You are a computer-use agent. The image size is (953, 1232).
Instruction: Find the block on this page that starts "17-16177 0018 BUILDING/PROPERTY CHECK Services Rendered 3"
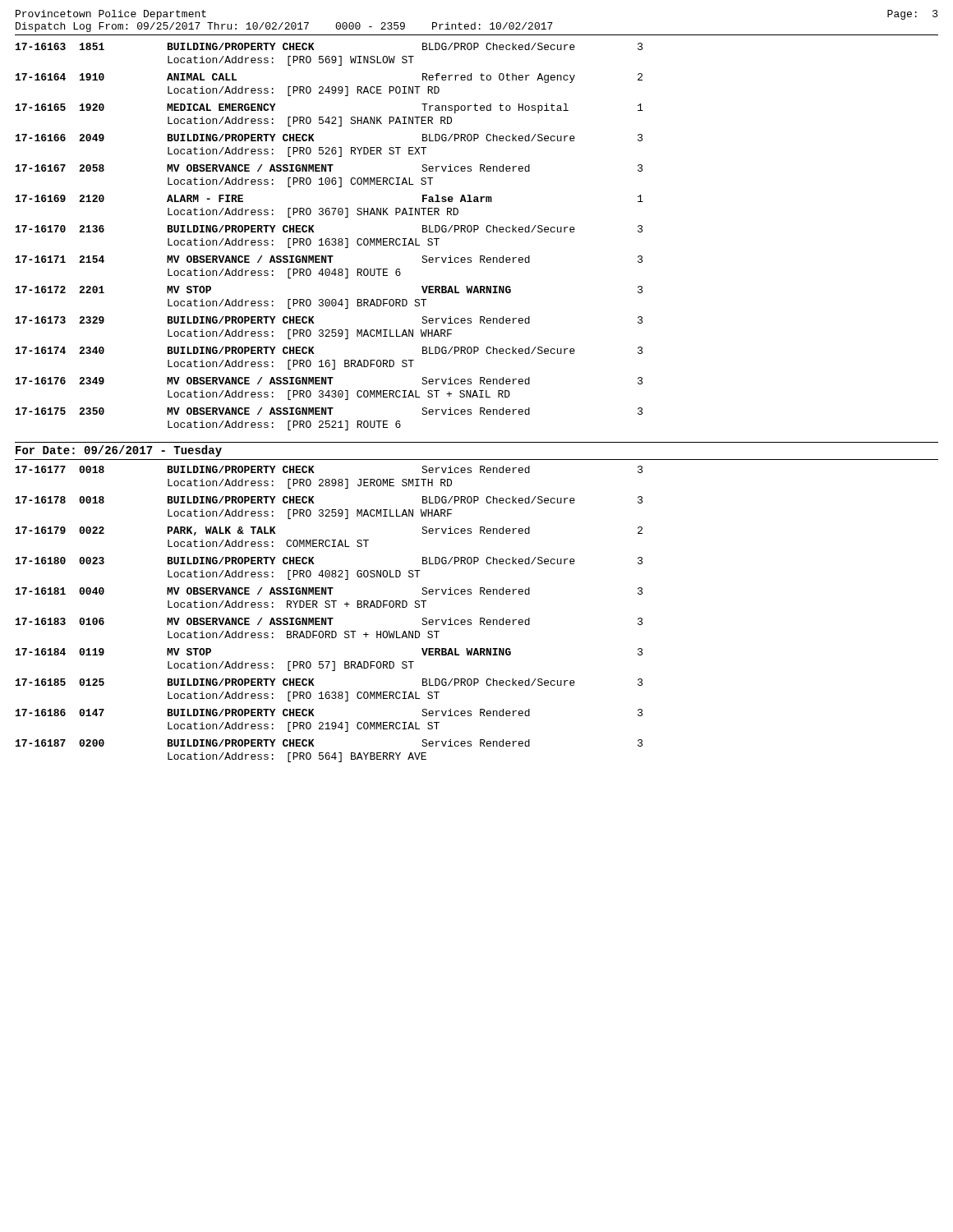(x=476, y=478)
